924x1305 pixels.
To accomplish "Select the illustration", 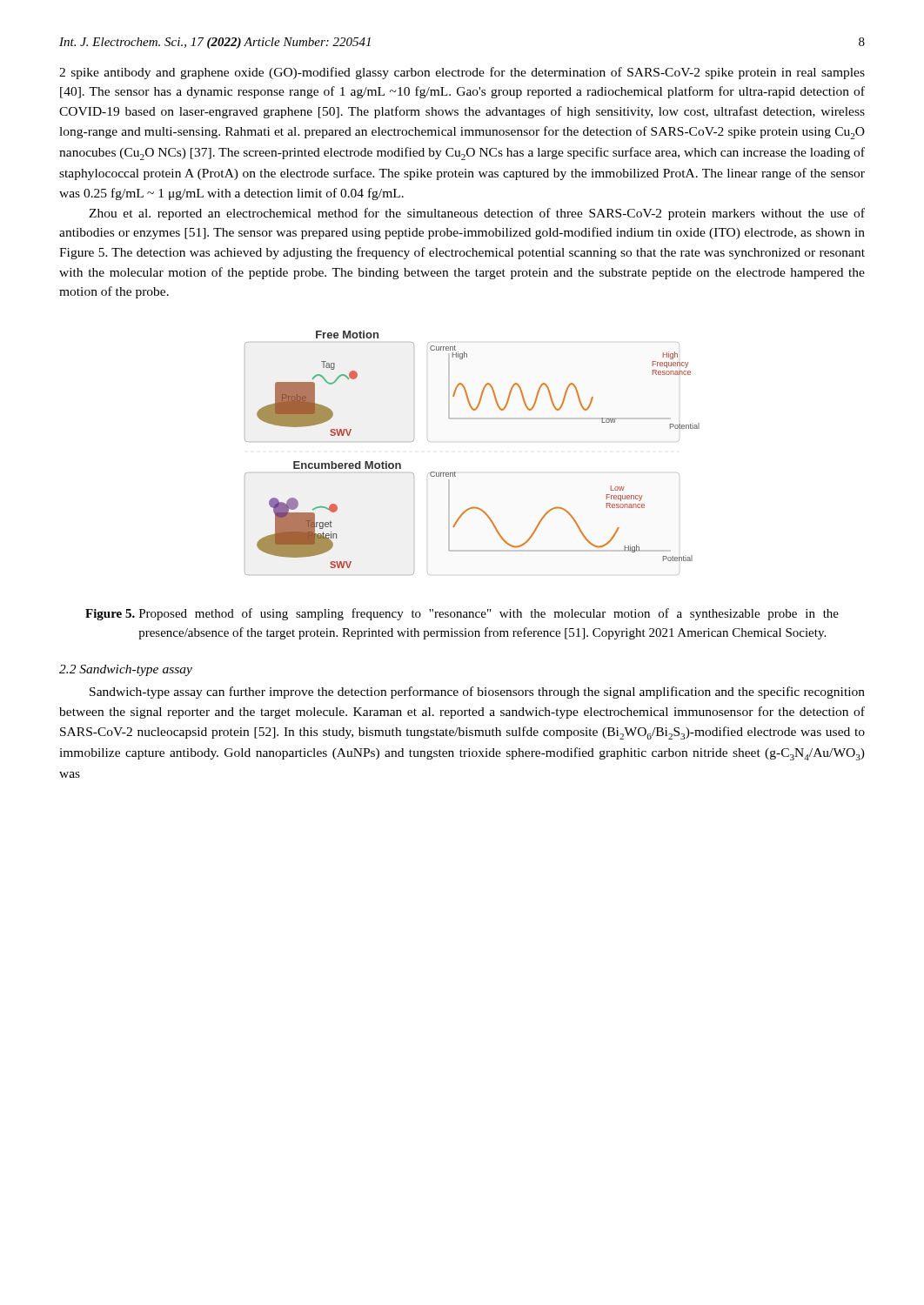I will (x=462, y=460).
